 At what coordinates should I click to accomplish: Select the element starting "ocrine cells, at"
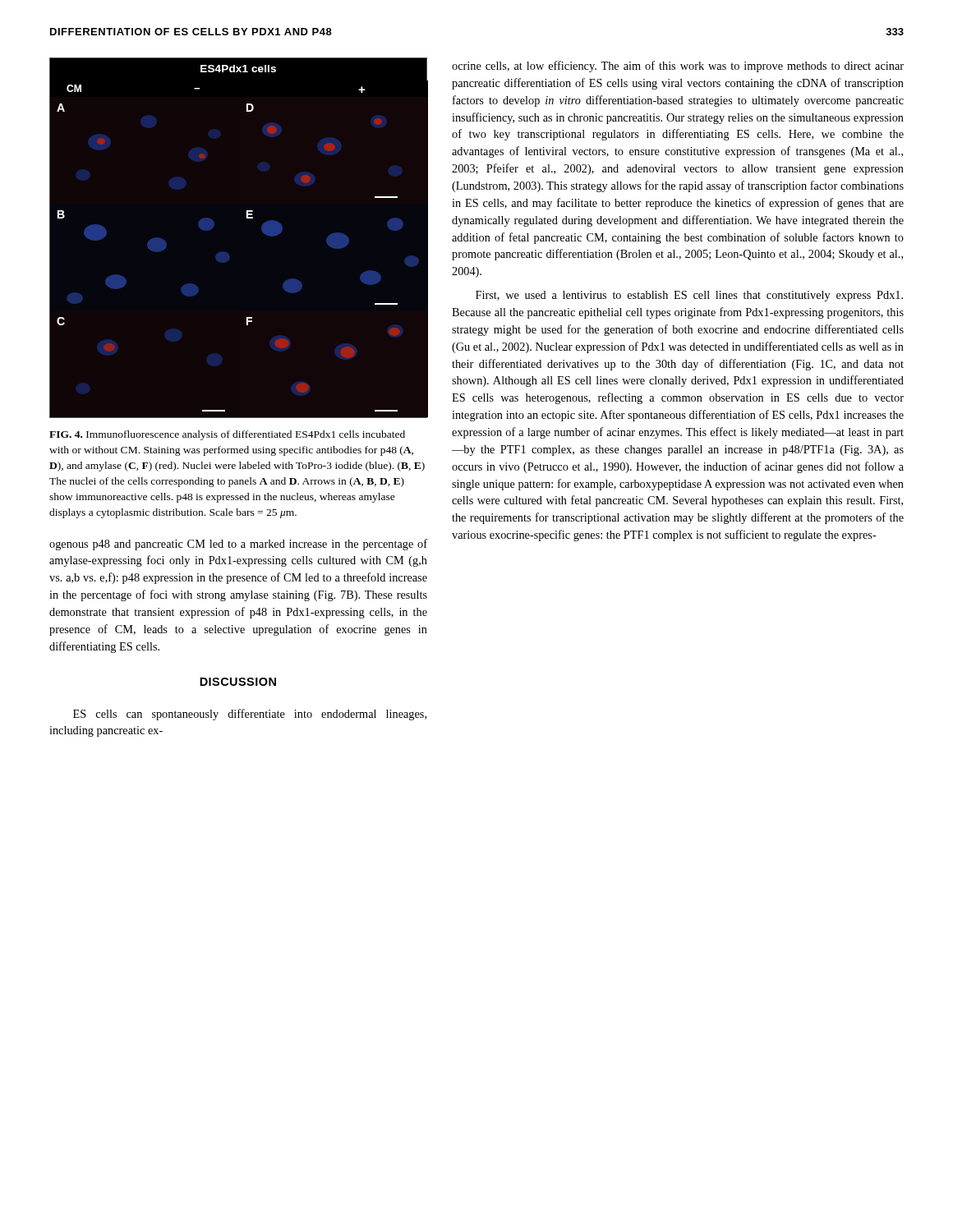[678, 301]
